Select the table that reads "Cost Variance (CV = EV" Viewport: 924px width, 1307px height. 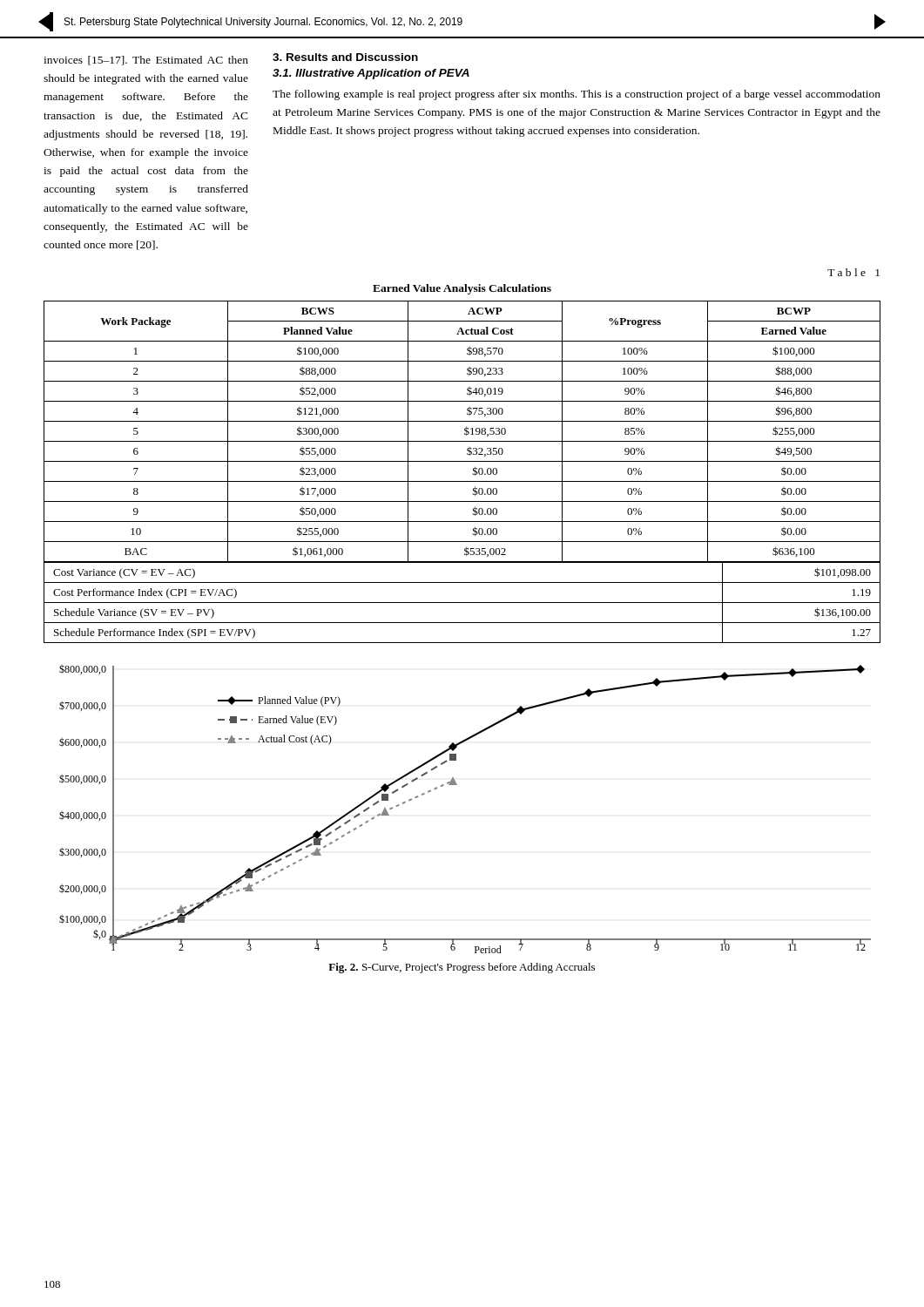pos(462,603)
